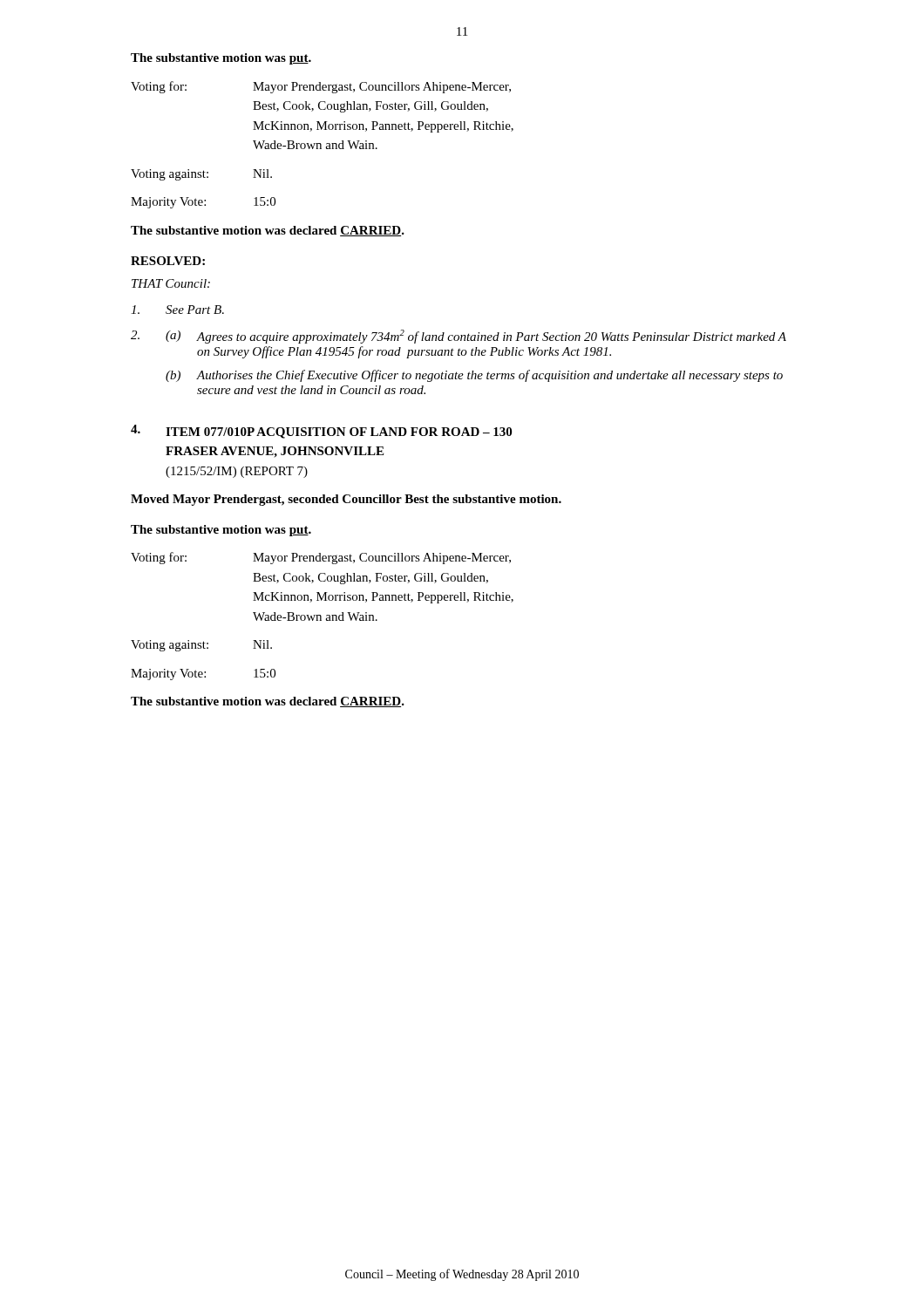Click on the passage starting "2. (a) Agrees to"
This screenshot has width=924, height=1308.
pos(462,367)
